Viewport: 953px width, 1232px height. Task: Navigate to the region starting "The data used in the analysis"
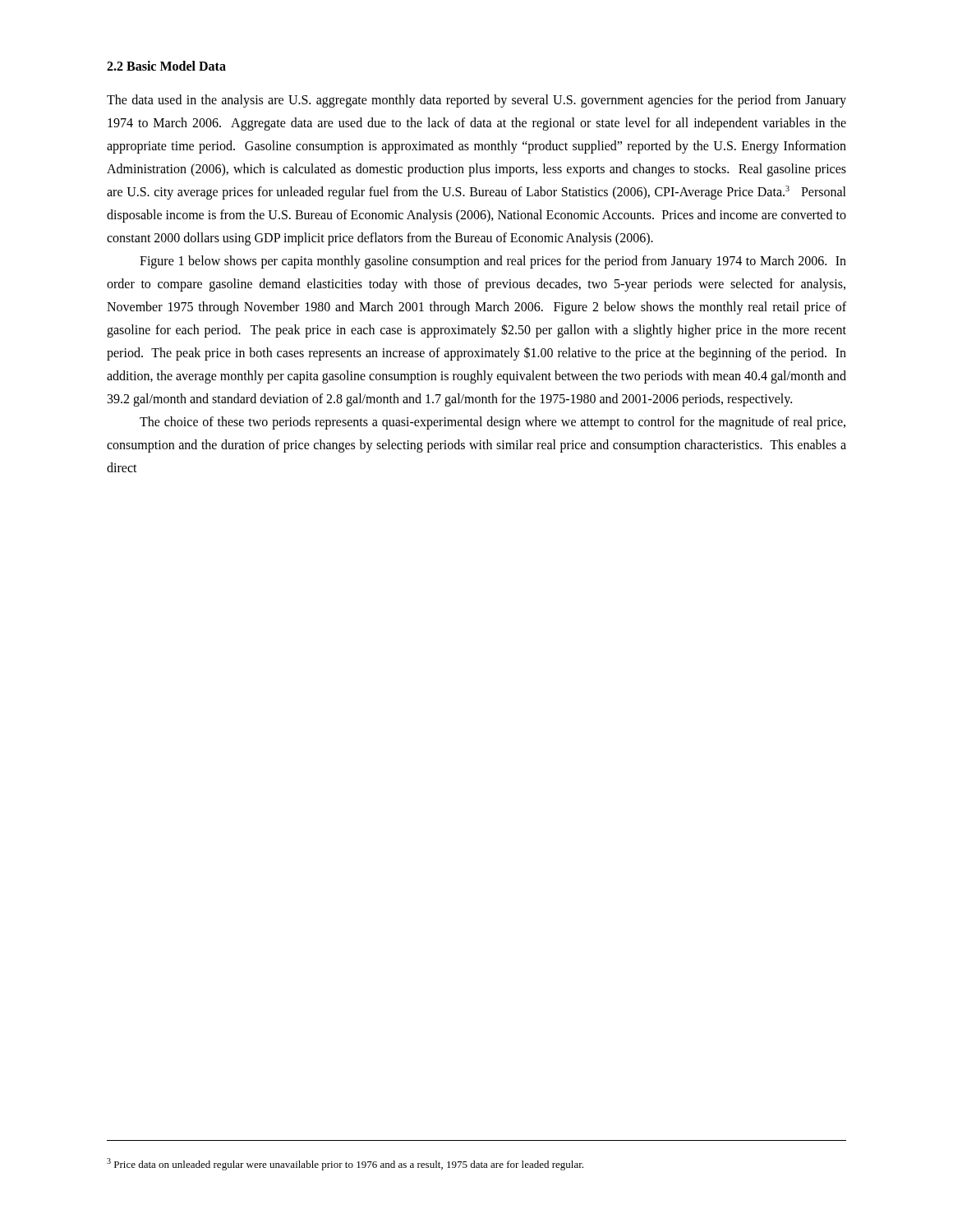[476, 169]
